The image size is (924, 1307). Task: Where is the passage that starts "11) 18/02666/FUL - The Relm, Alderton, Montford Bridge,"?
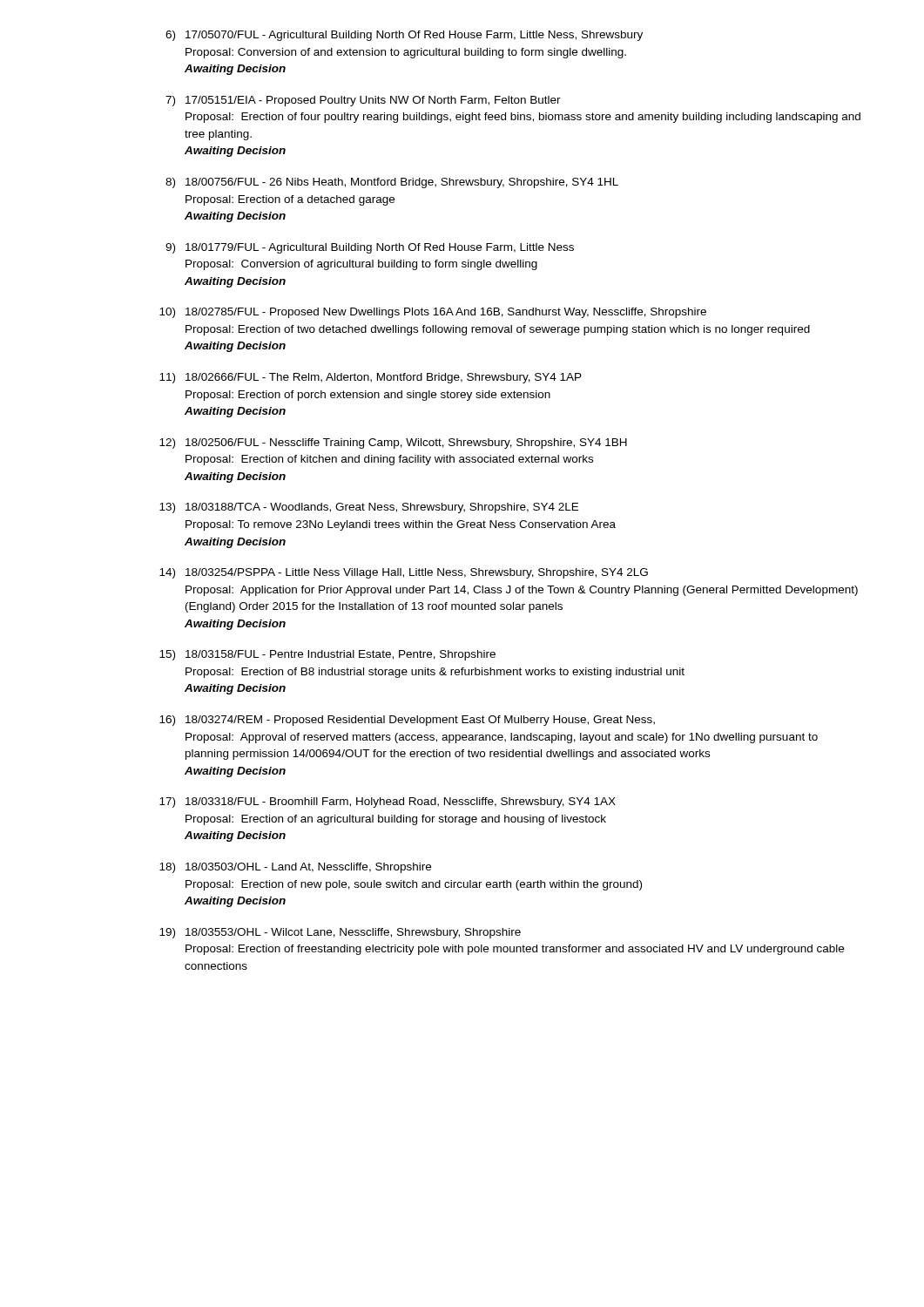point(501,394)
